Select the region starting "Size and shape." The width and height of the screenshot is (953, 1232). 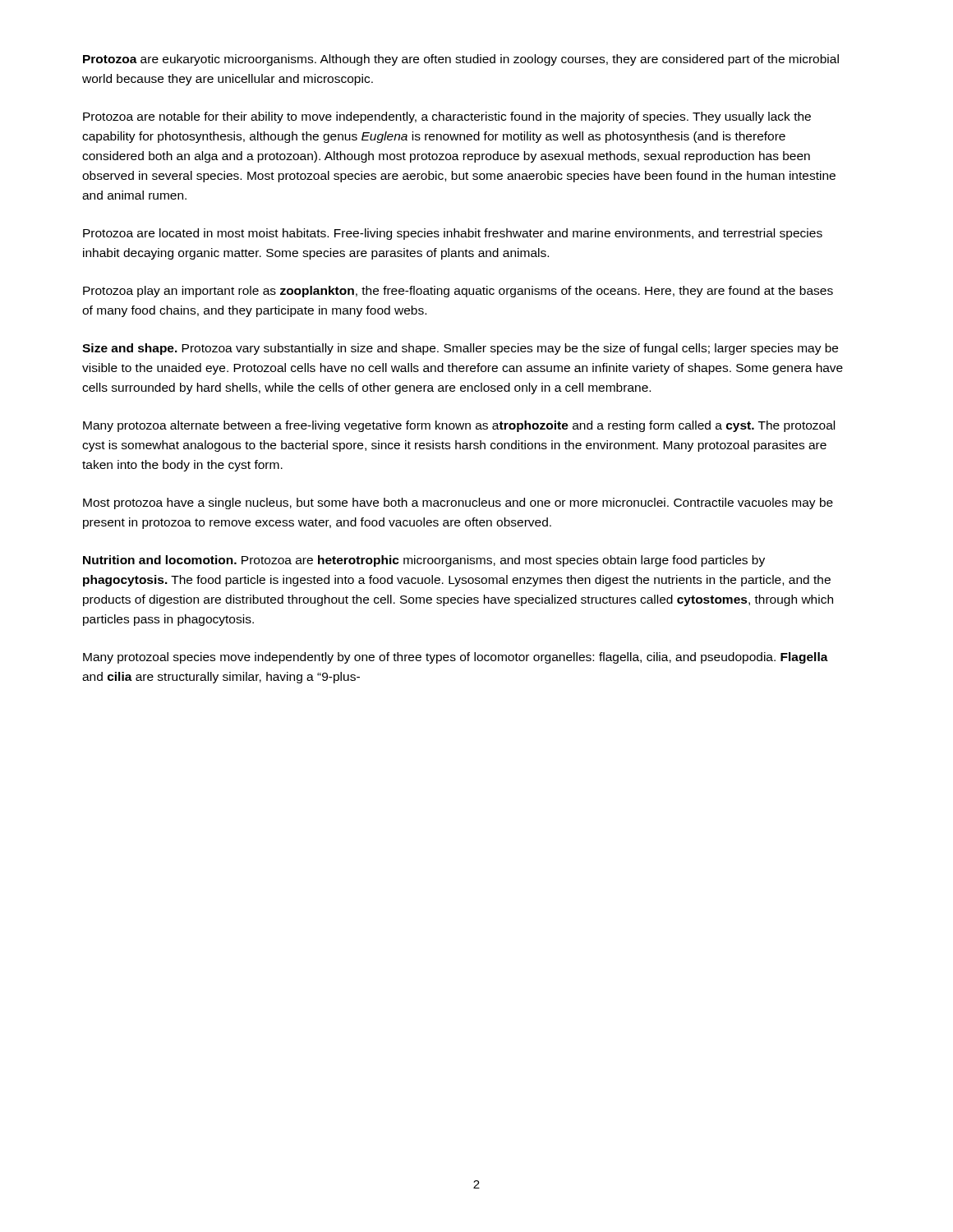(464, 368)
